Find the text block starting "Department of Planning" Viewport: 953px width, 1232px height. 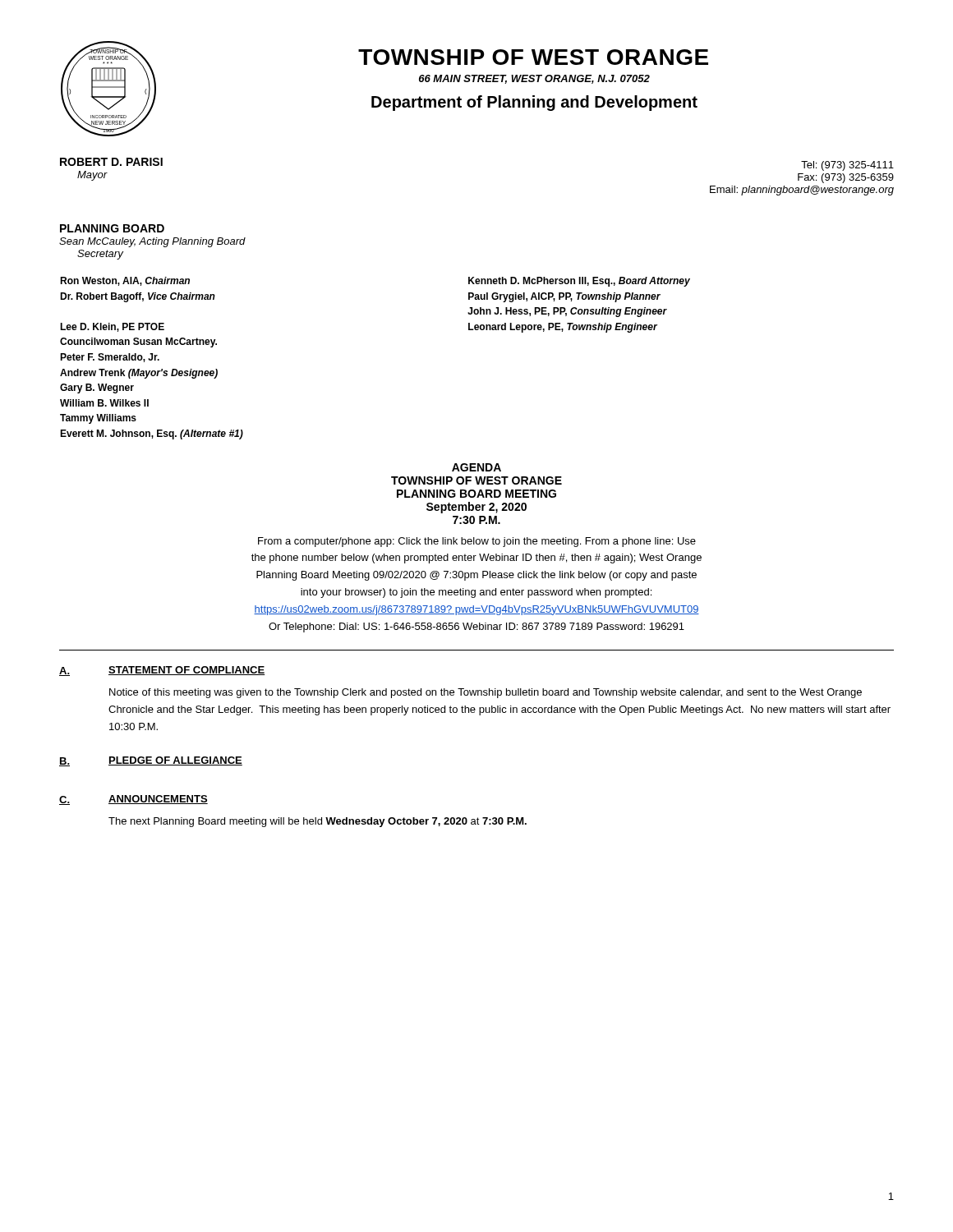[534, 102]
